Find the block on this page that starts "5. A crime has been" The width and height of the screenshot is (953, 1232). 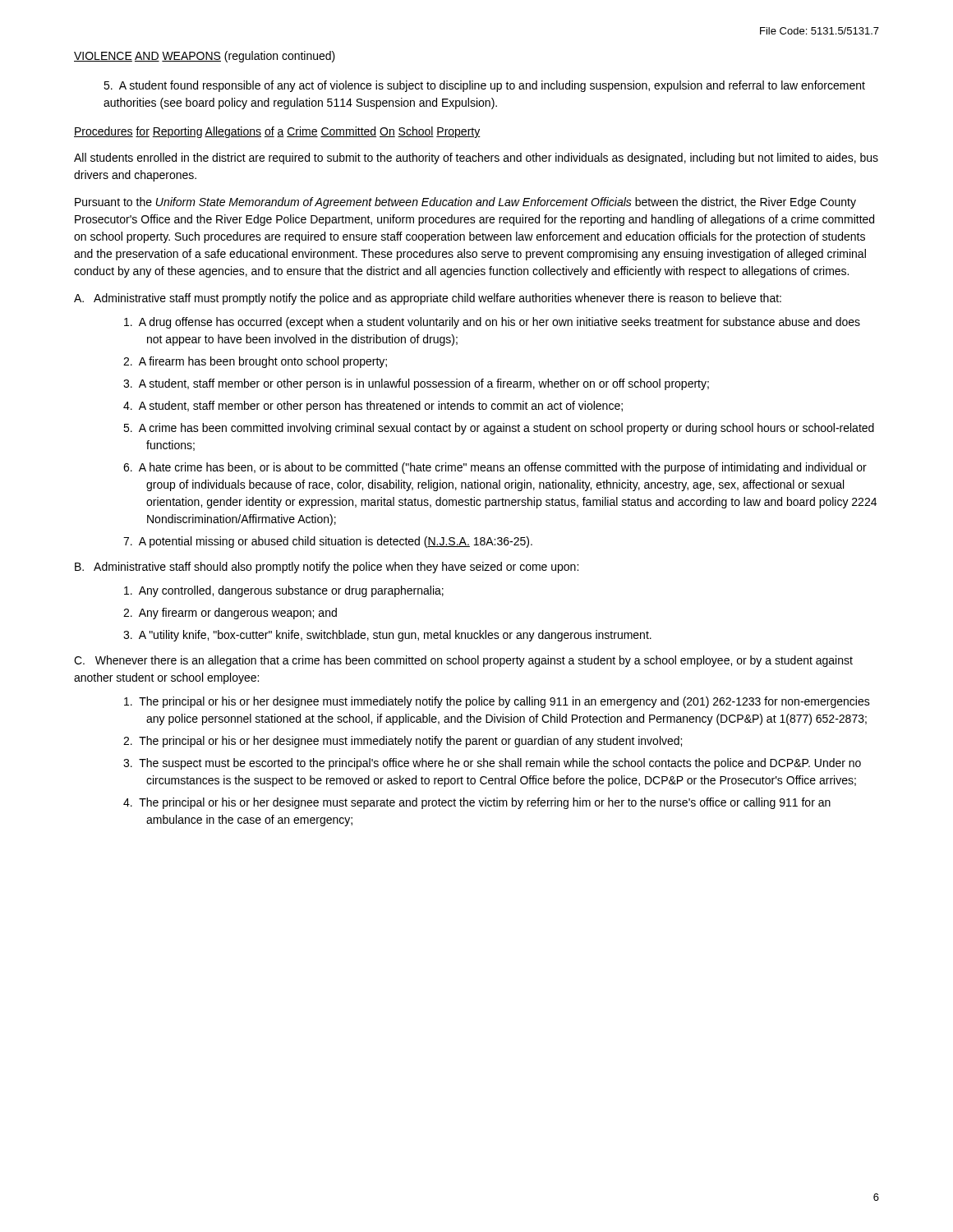(x=499, y=437)
